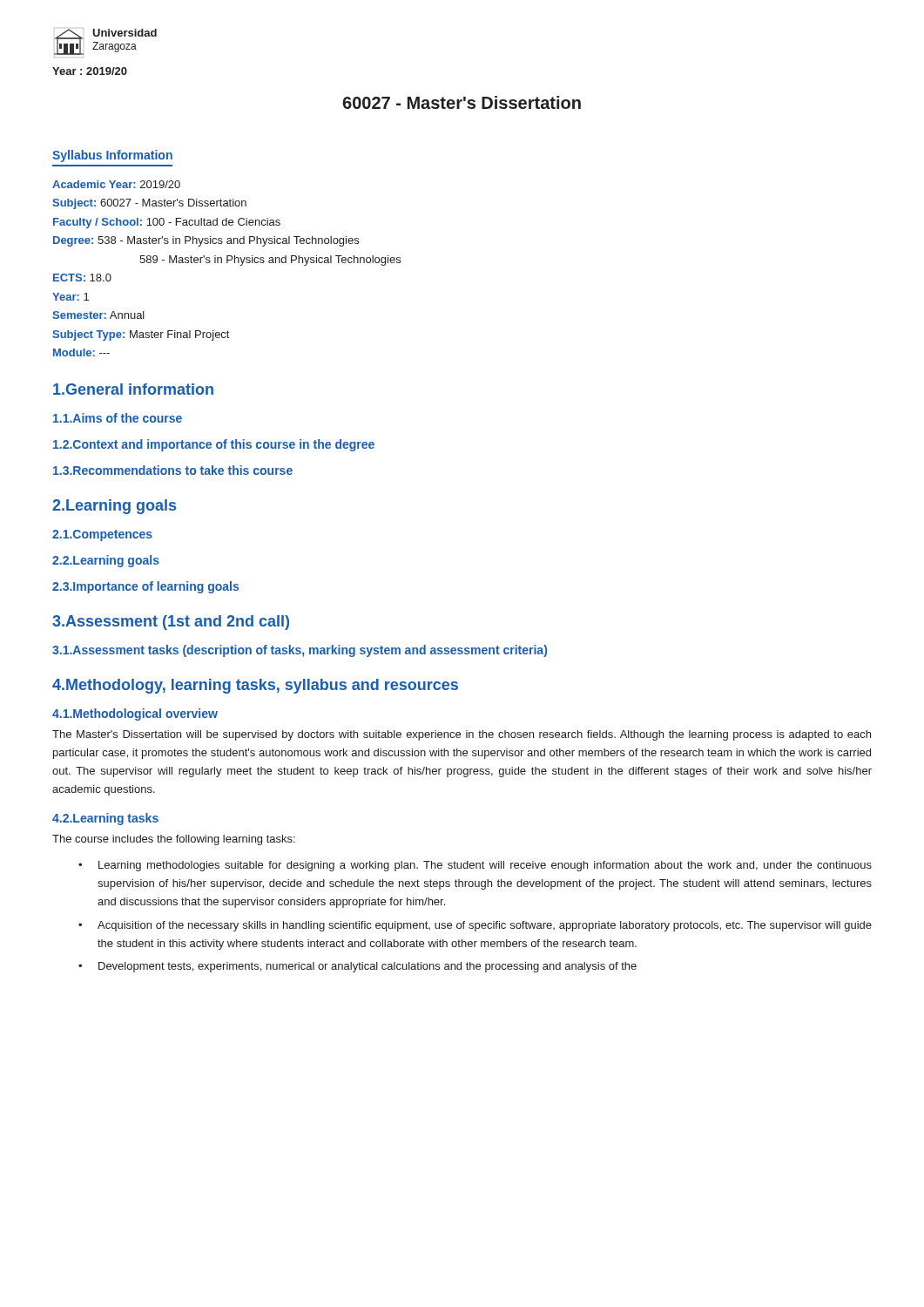
Task: Locate the text starting "3.1.Assessment tasks (description"
Action: 462,650
